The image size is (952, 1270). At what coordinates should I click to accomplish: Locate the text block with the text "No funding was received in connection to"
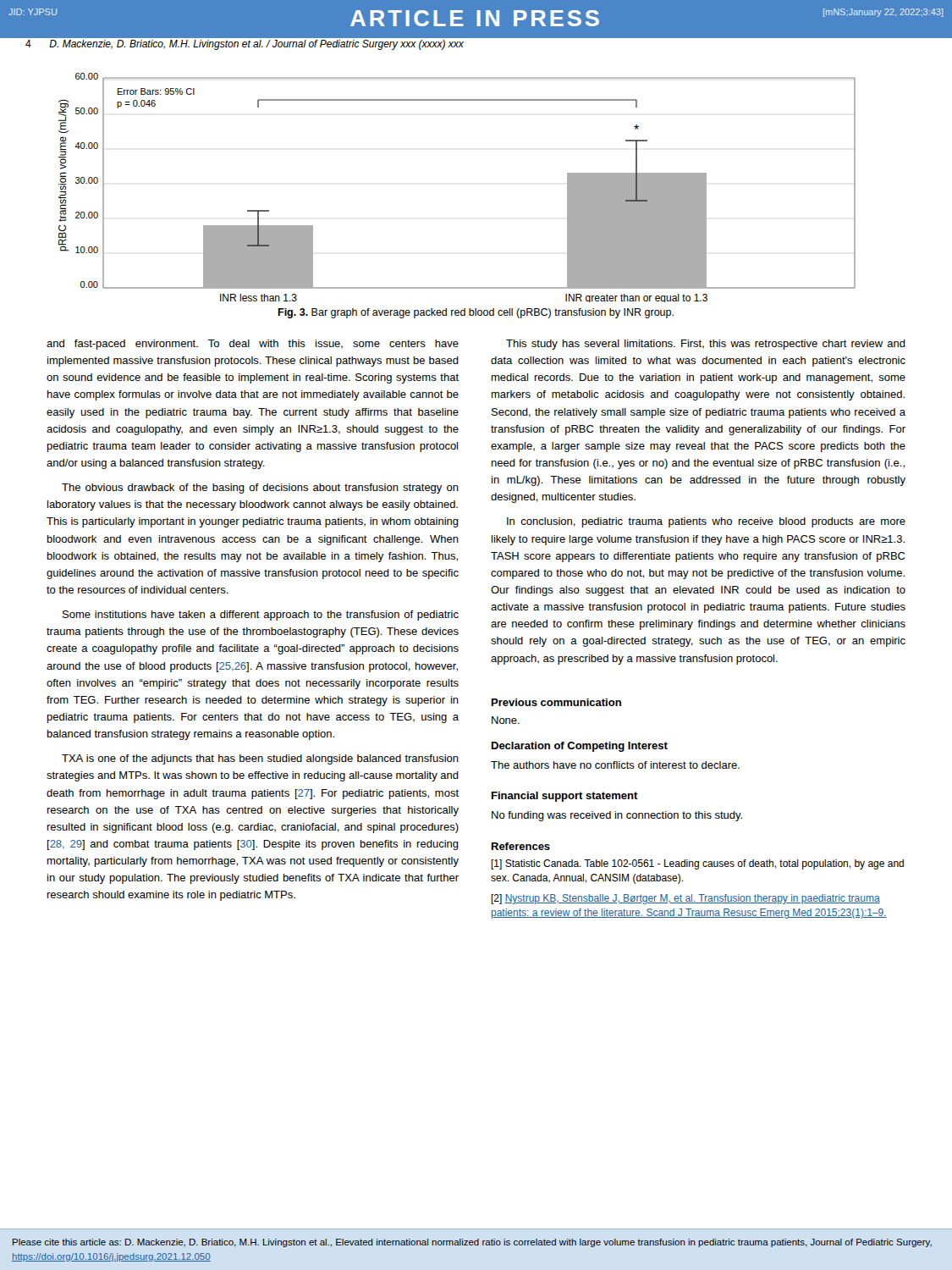[698, 815]
